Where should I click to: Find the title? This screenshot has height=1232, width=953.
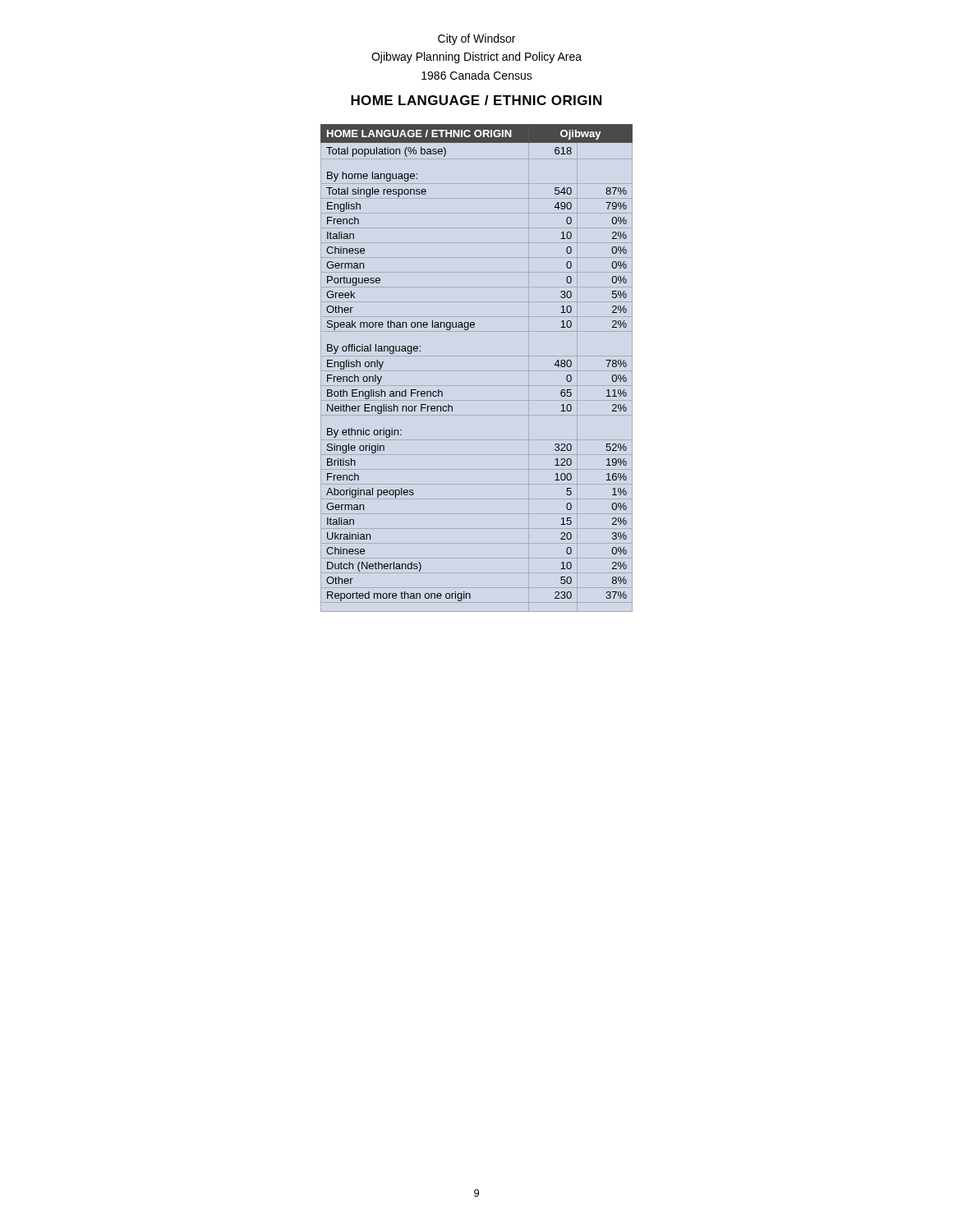tap(476, 101)
